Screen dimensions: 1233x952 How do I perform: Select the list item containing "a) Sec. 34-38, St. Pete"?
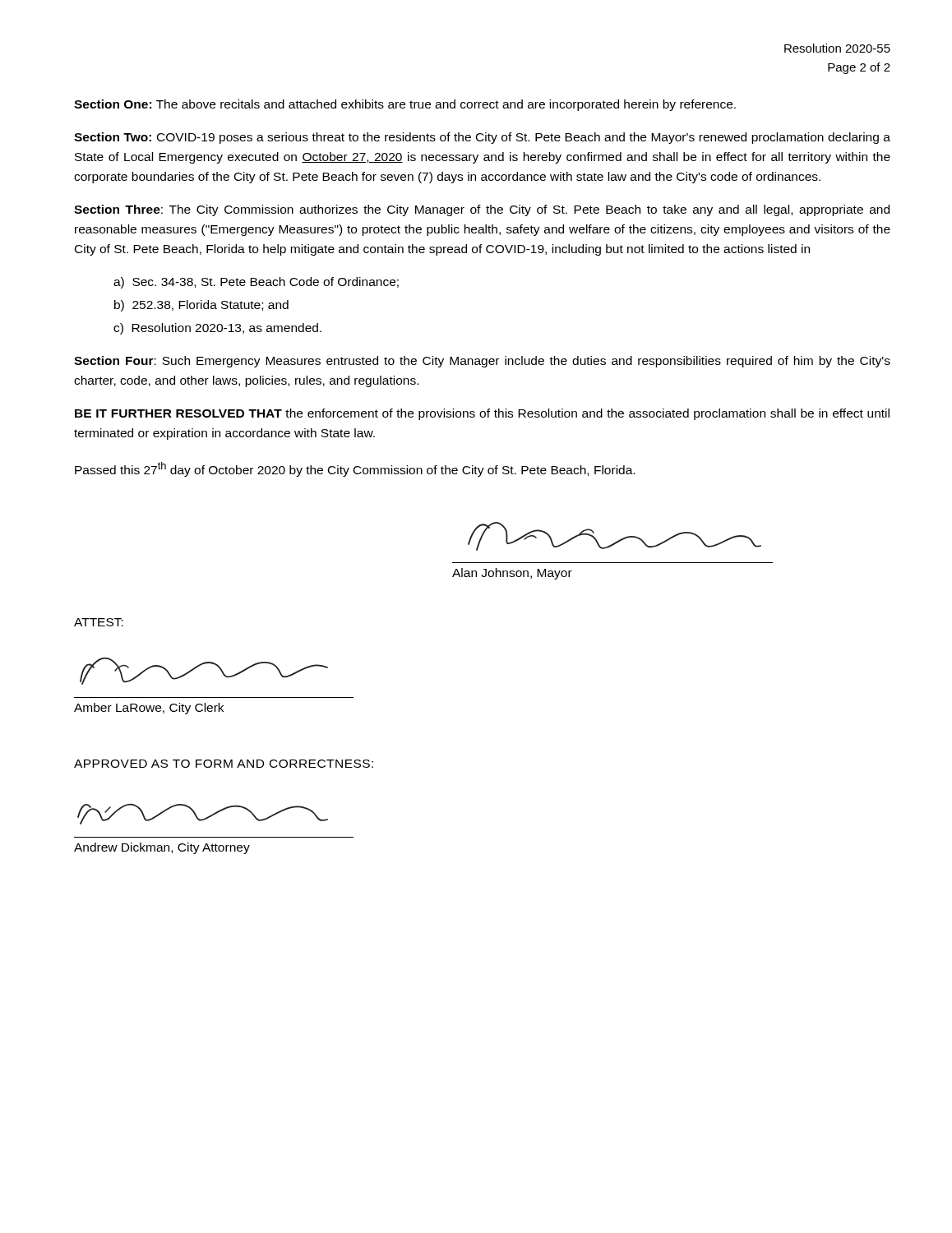pos(257,282)
